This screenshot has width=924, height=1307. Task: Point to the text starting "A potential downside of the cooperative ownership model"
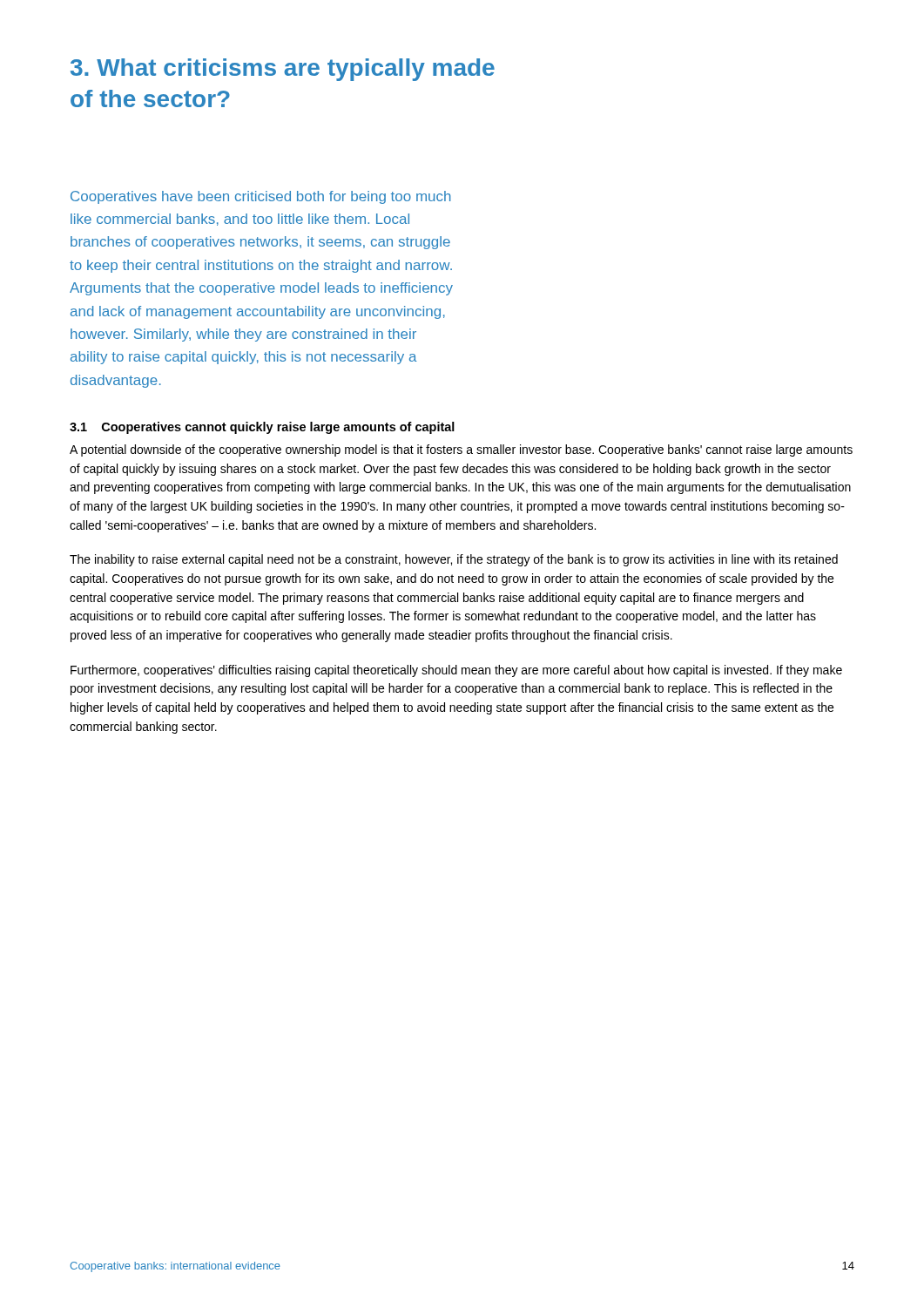pyautogui.click(x=461, y=487)
